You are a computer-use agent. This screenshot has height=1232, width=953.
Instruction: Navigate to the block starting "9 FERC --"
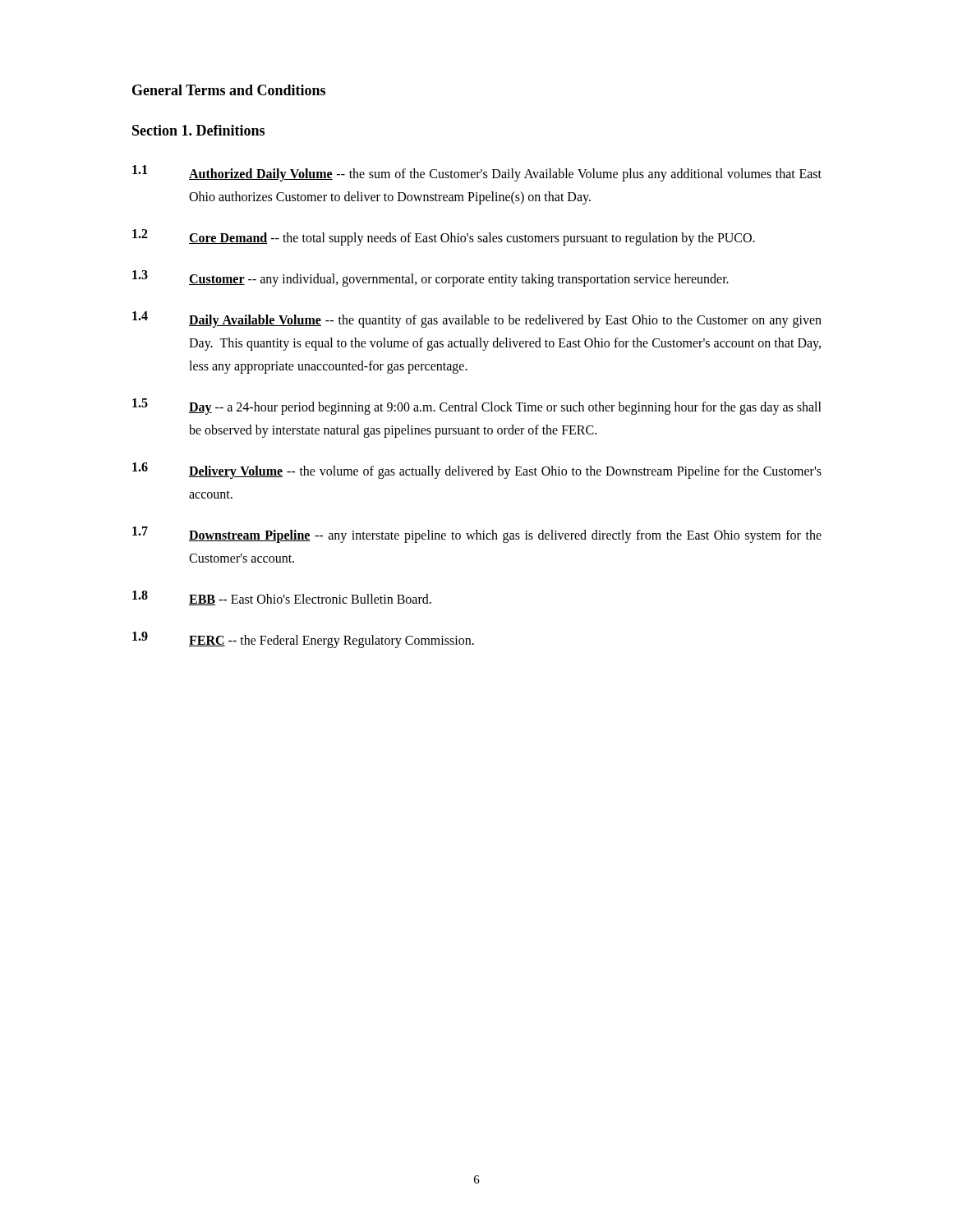(476, 641)
